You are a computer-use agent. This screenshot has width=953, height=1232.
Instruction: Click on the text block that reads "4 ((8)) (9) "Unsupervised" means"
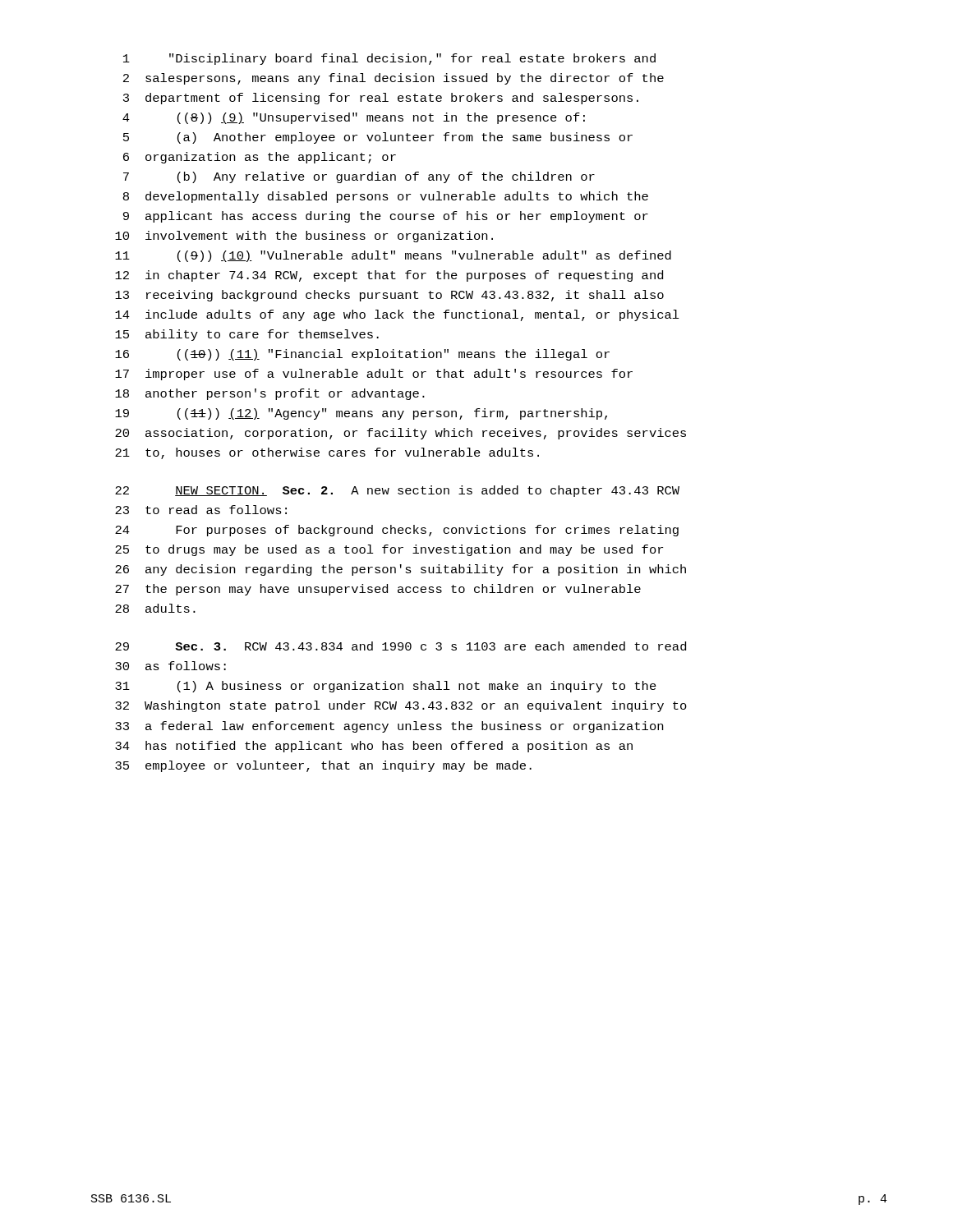pyautogui.click(x=489, y=118)
